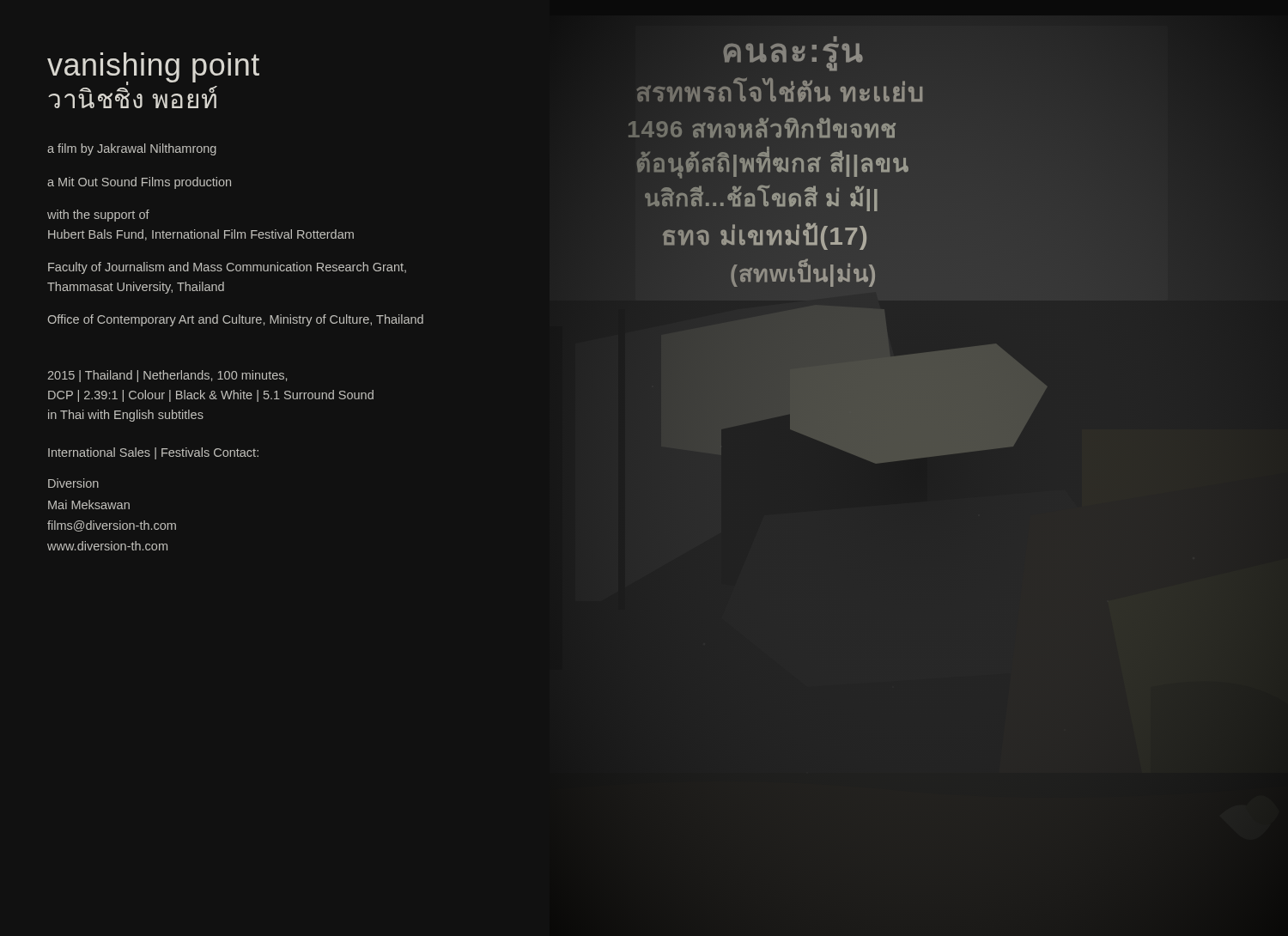Locate the text that reads "International Sales | Festivals Contact:"
Viewport: 1288px width, 936px height.
153,453
